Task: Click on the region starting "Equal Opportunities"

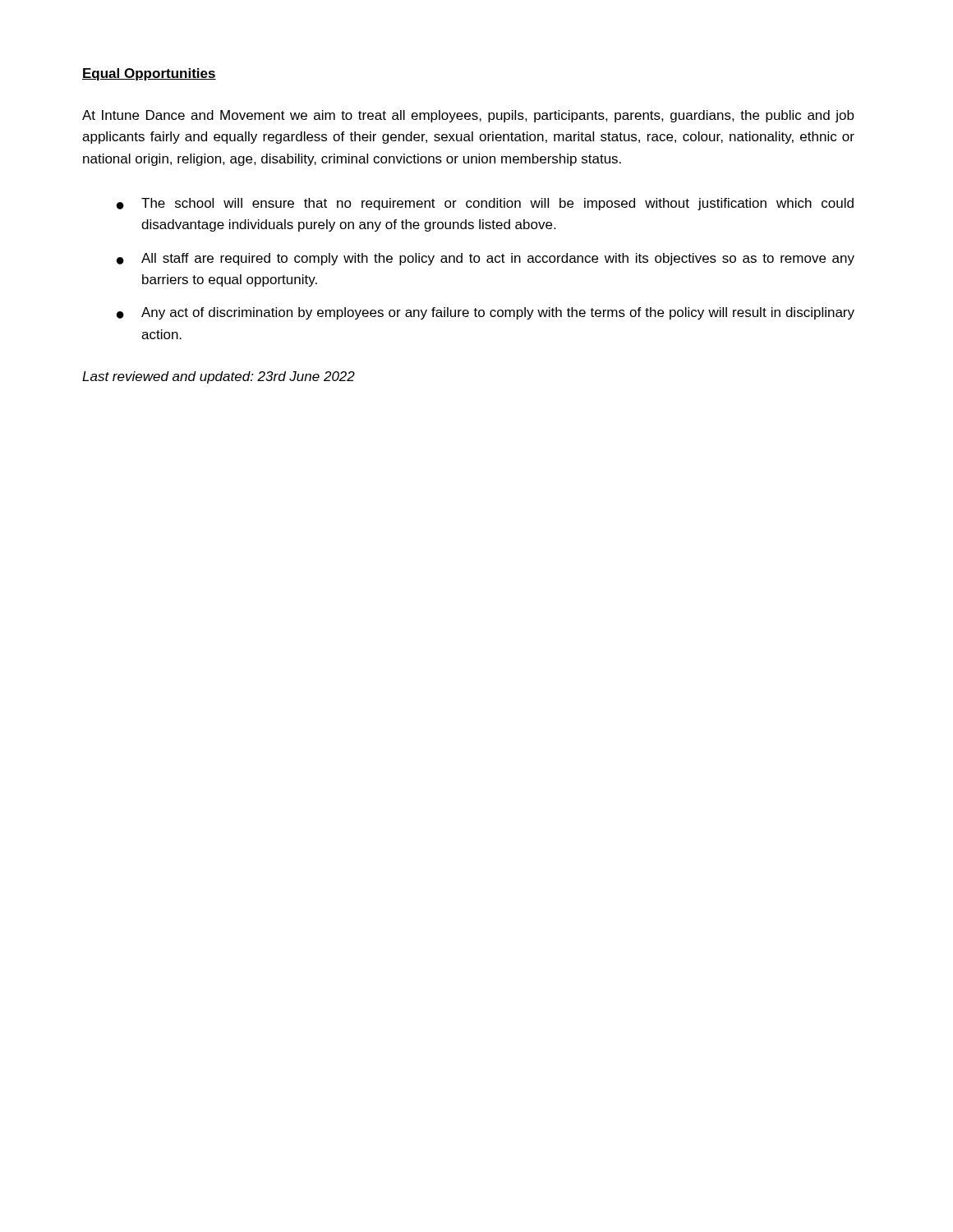Action: pos(149,73)
